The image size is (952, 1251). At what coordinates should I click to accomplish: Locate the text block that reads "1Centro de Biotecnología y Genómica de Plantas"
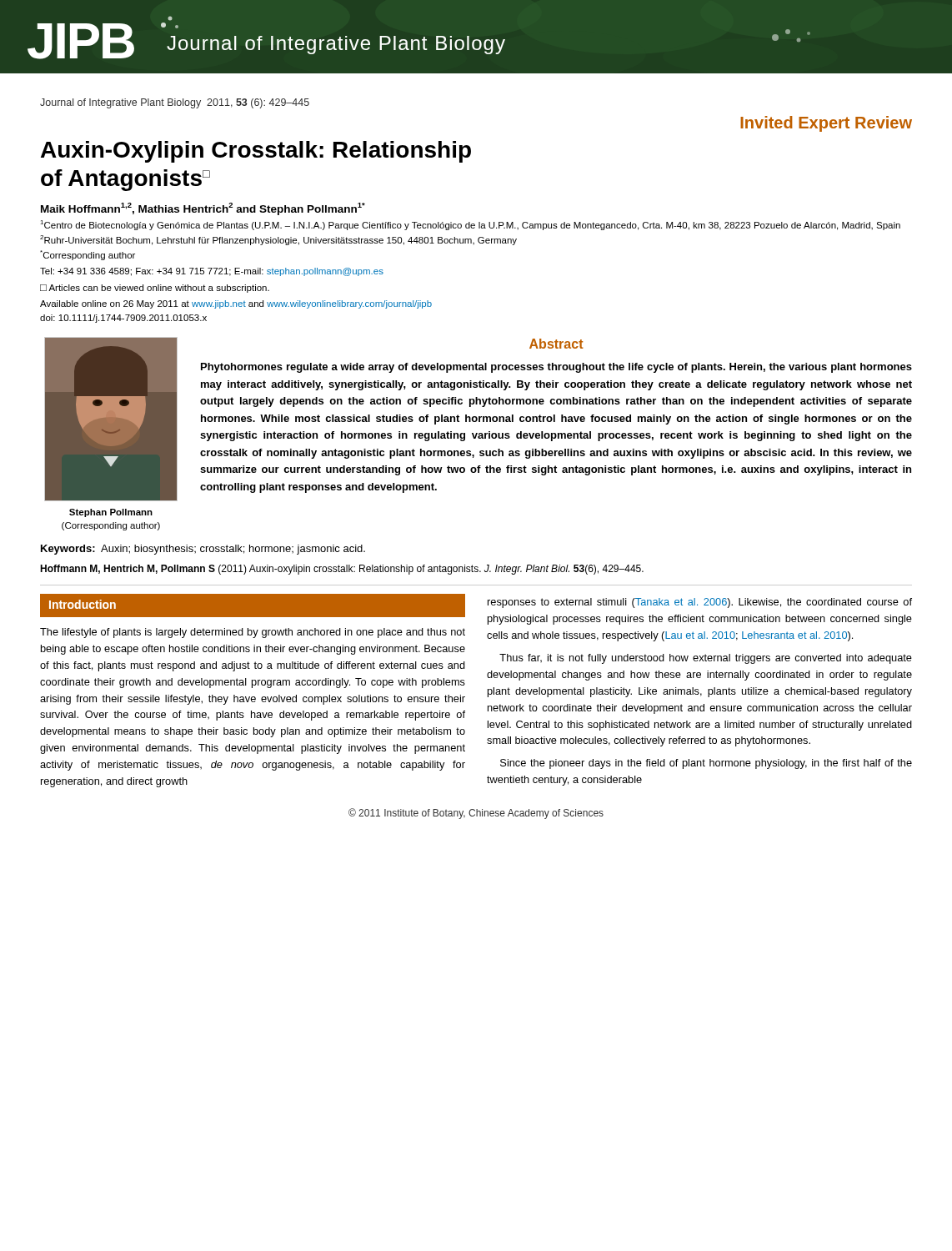pyautogui.click(x=470, y=239)
